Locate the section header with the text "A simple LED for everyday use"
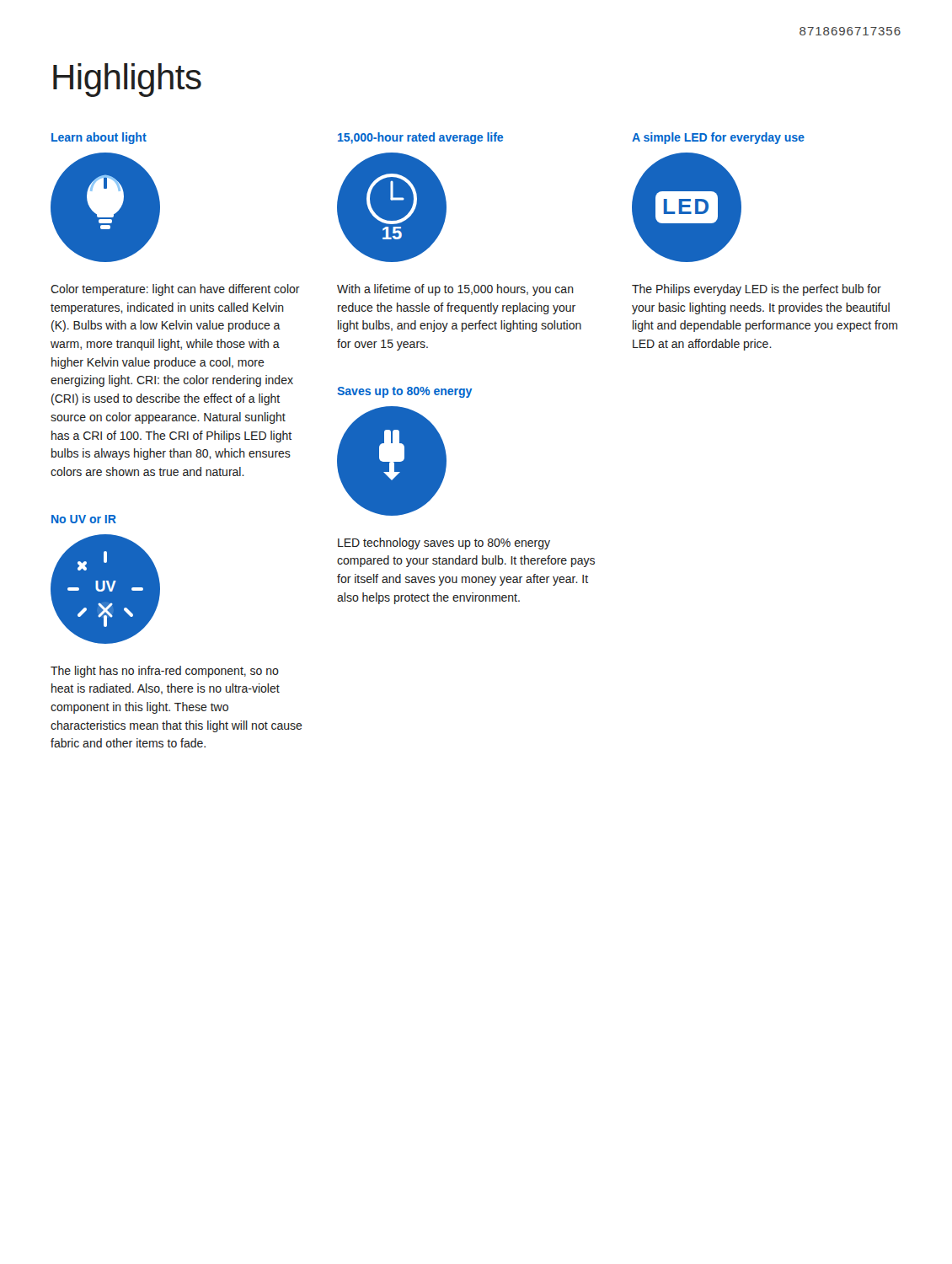Screen dimensions: 1264x952 (x=718, y=137)
